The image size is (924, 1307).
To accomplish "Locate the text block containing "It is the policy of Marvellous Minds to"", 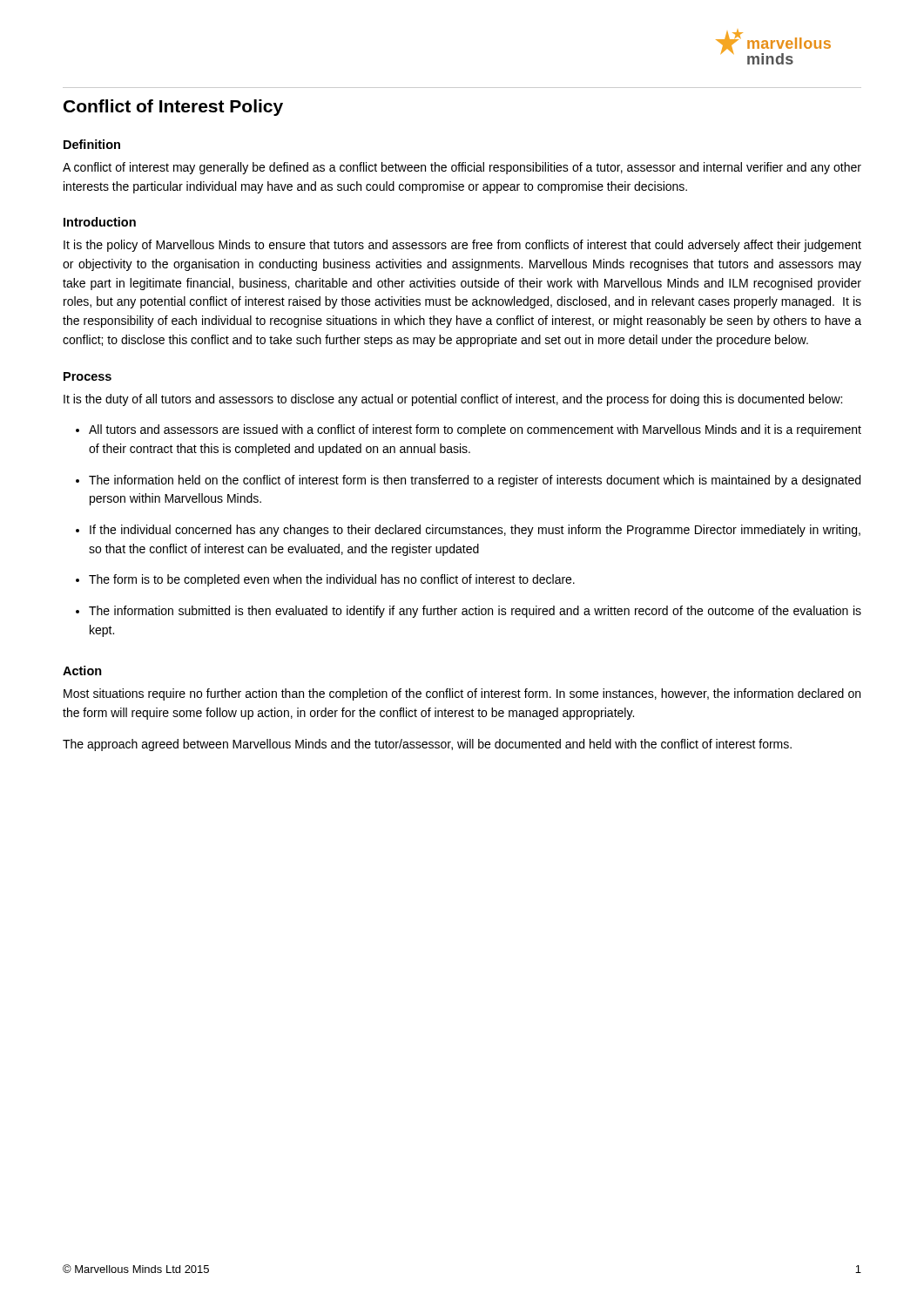I will (462, 293).
